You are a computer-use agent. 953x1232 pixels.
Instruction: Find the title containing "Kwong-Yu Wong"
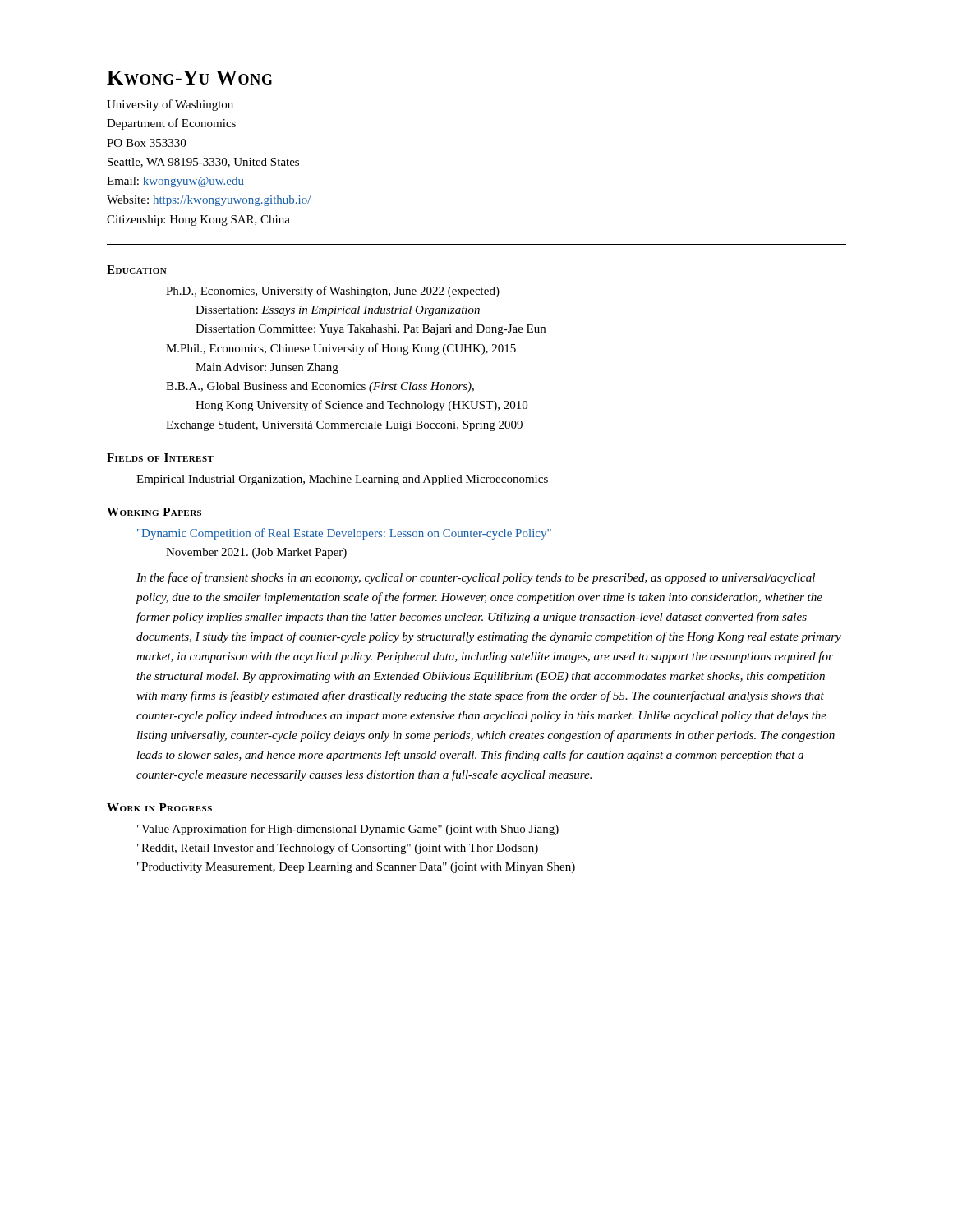(x=190, y=78)
